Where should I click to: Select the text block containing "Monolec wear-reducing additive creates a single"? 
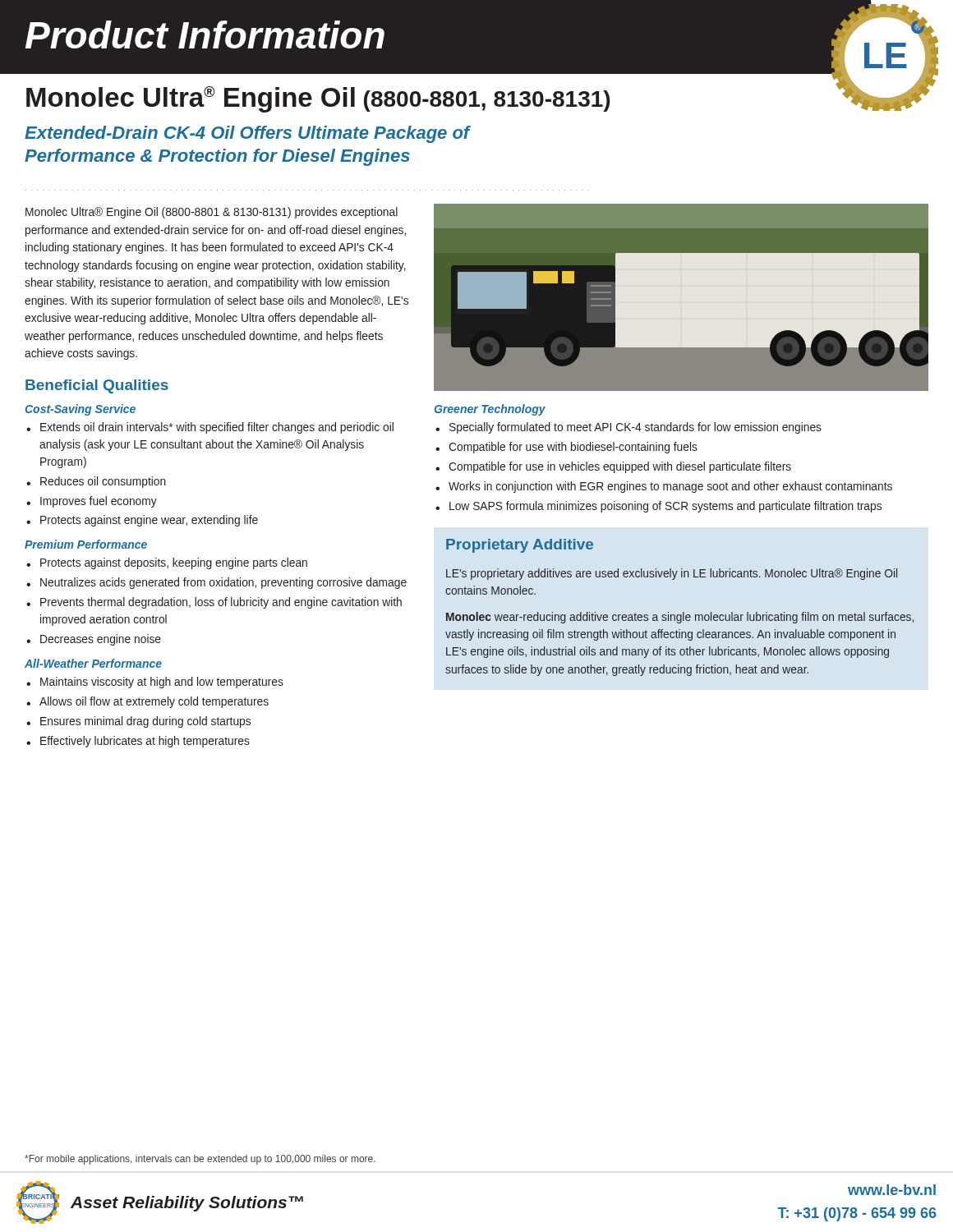point(680,643)
